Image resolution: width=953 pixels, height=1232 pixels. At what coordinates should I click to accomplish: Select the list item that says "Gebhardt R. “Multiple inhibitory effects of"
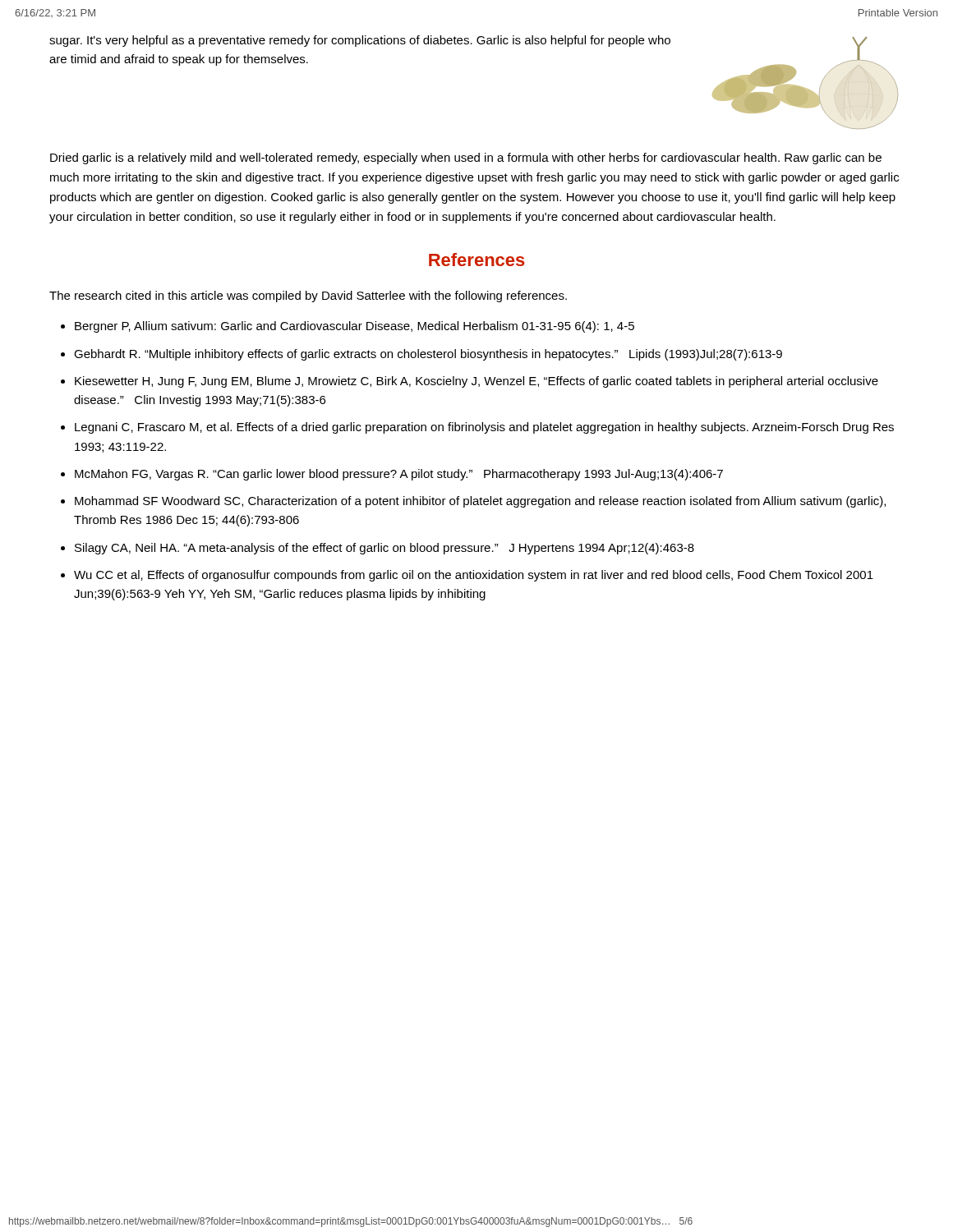(x=428, y=353)
